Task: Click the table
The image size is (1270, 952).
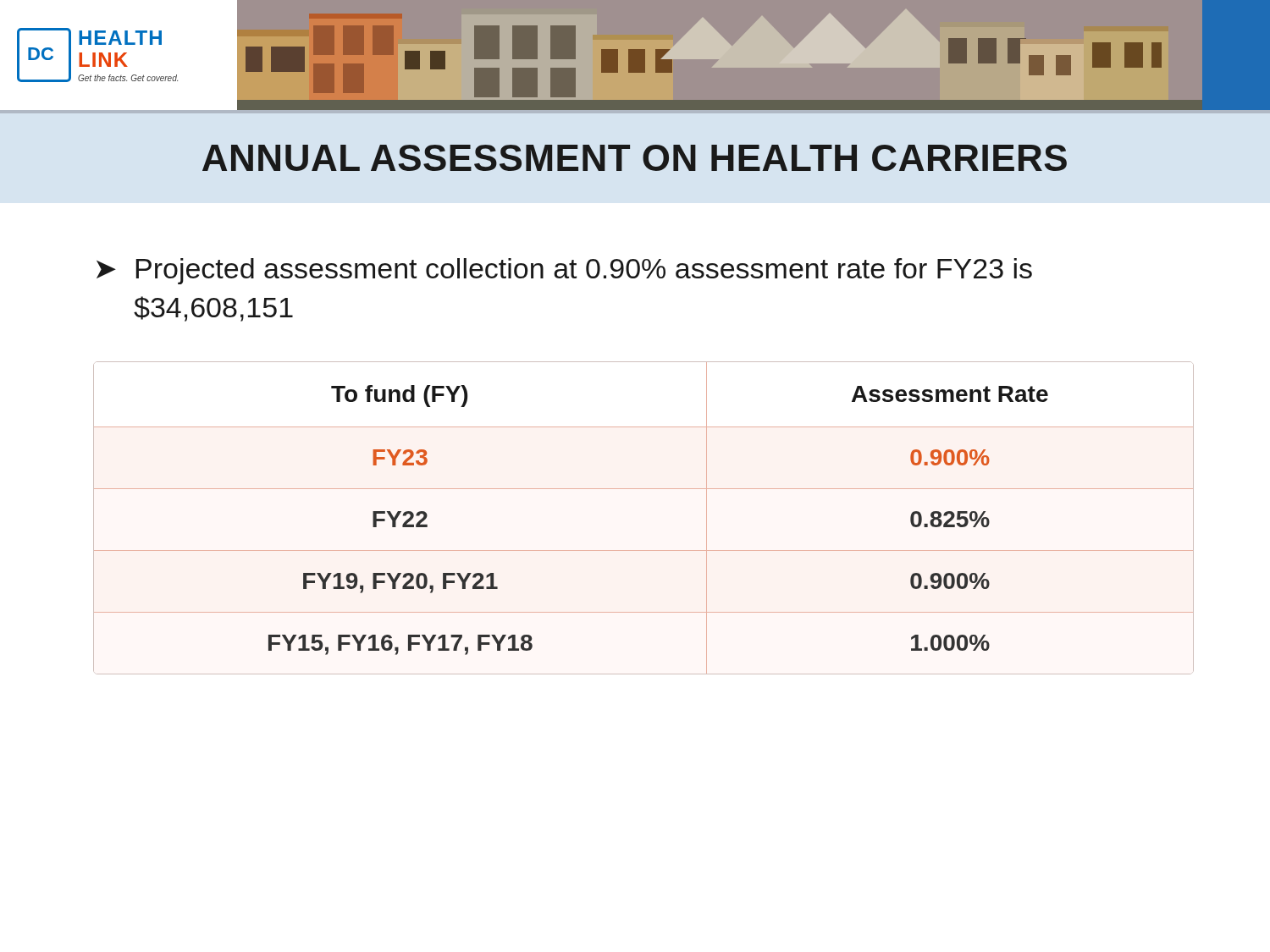Action: tap(643, 518)
